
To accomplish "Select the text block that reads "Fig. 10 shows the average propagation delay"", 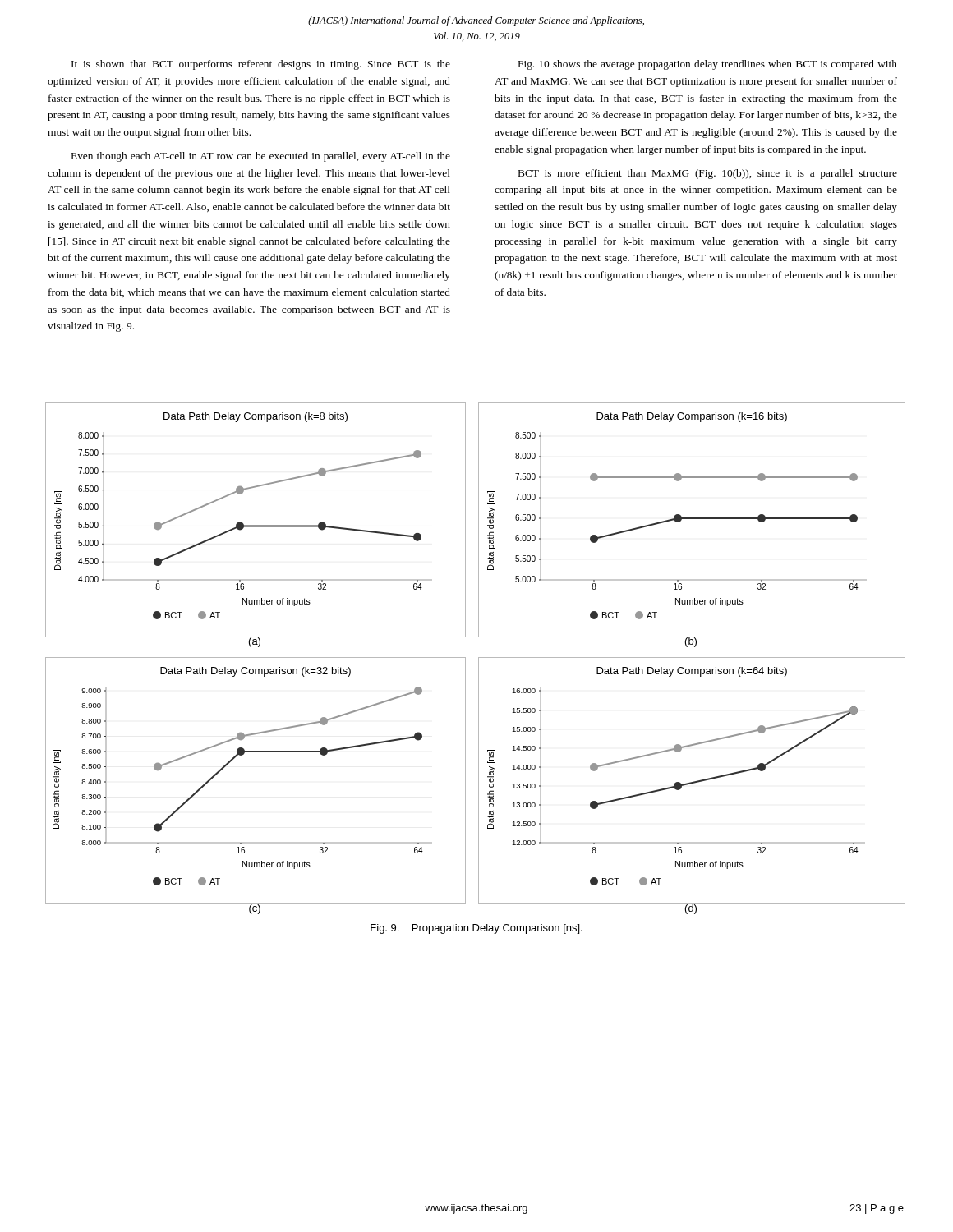I will point(696,179).
